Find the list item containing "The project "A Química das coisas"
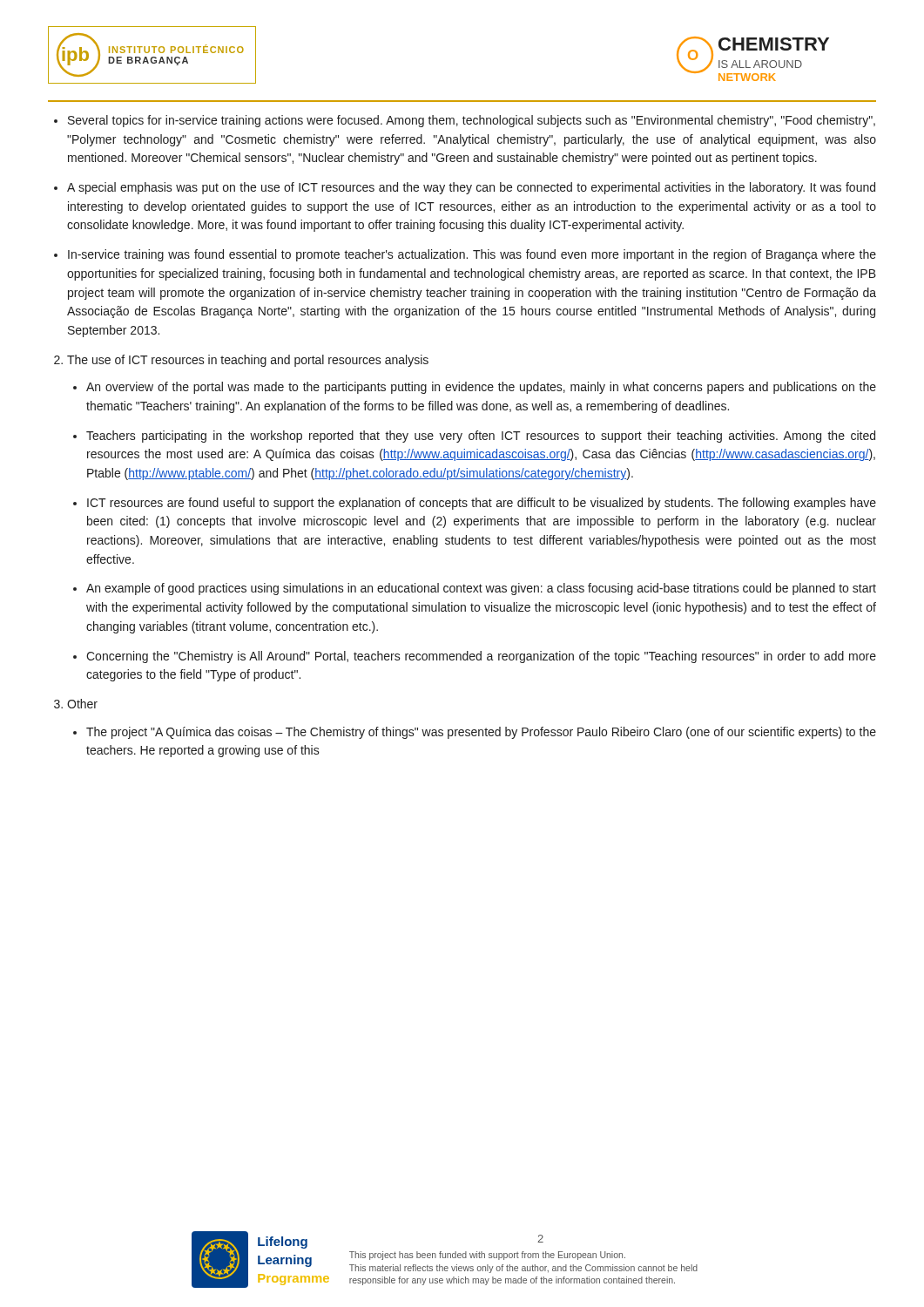The image size is (924, 1307). point(481,742)
